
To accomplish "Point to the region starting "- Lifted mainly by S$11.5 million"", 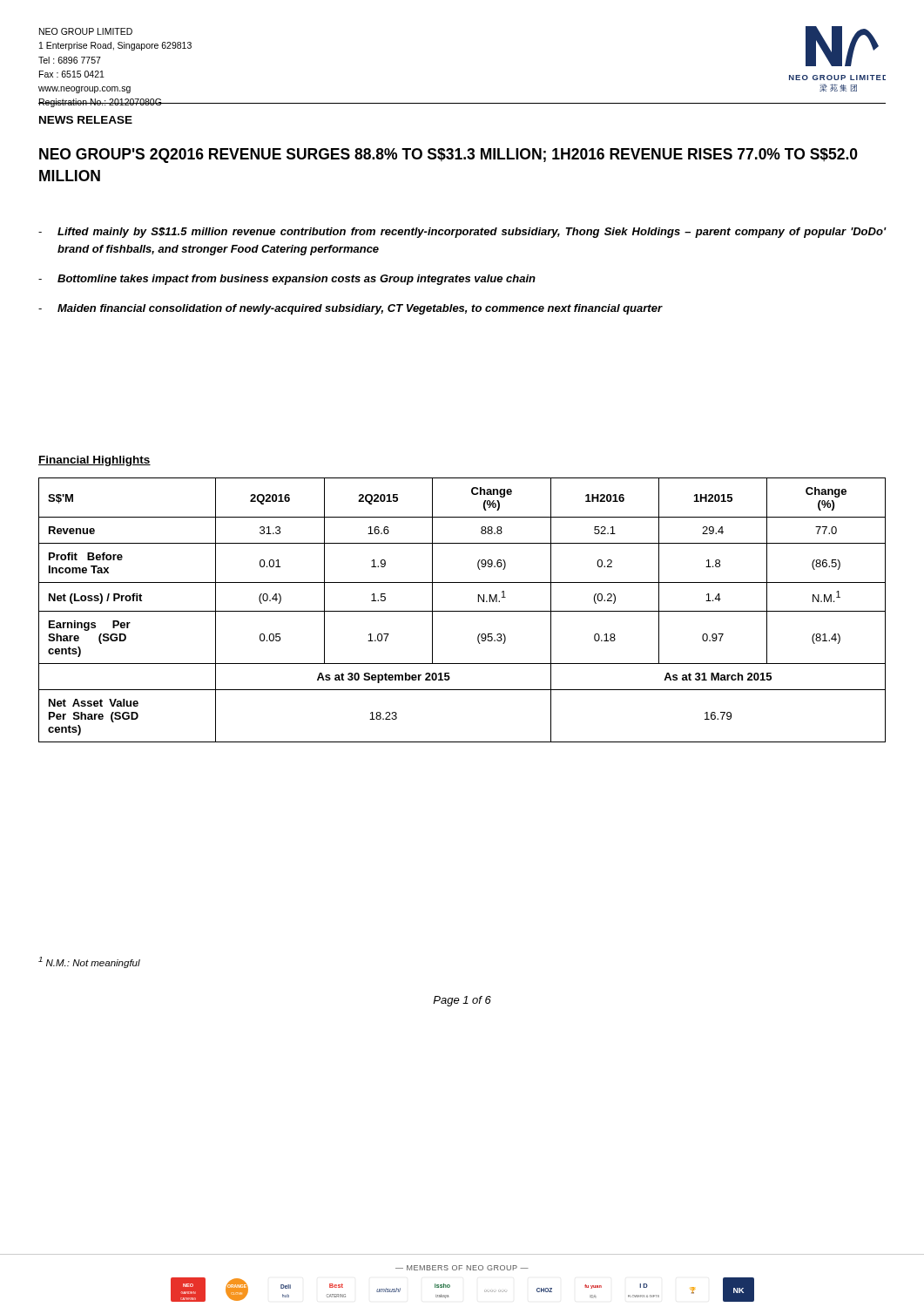I will click(462, 241).
